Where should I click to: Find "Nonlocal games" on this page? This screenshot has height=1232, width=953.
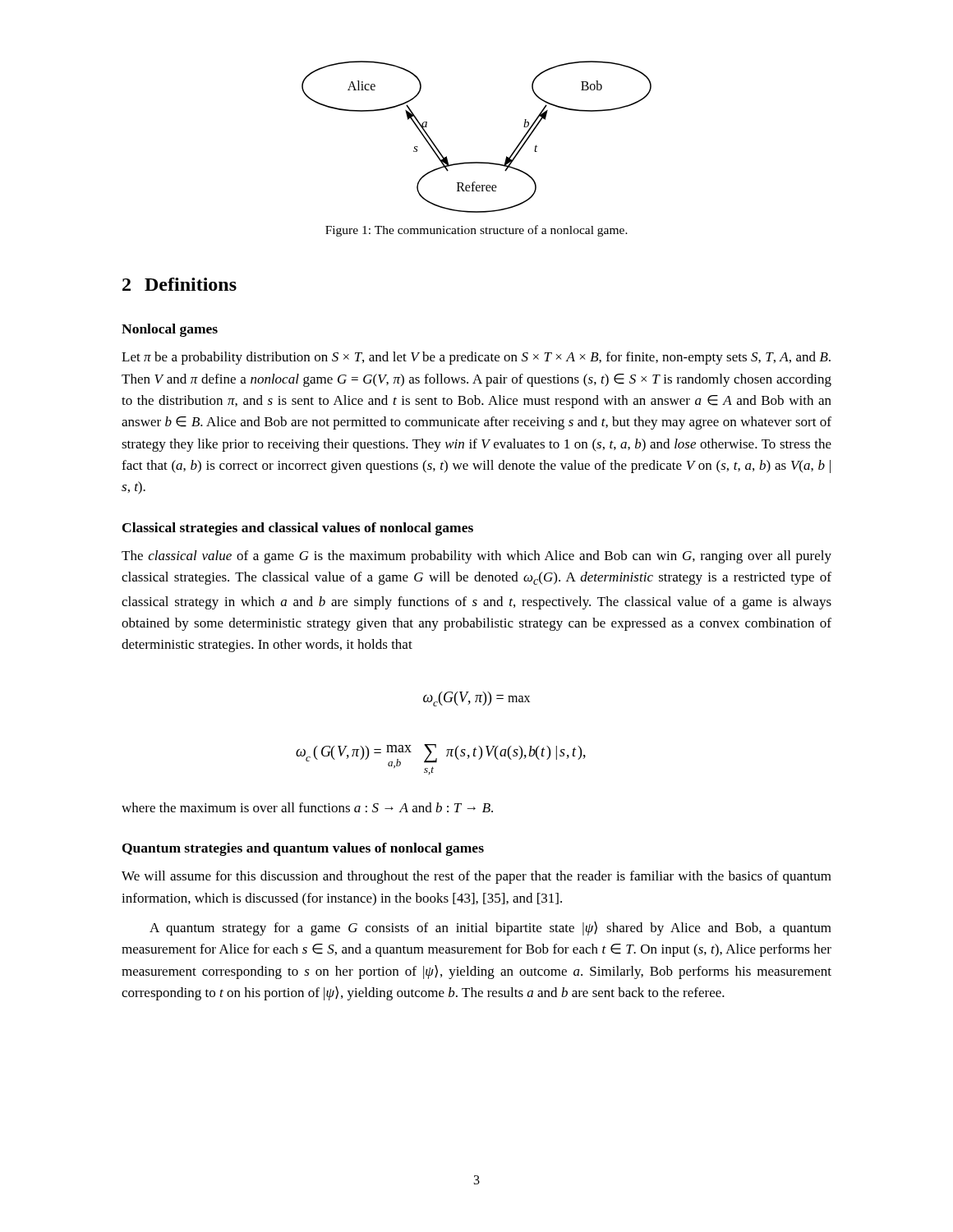[x=170, y=329]
